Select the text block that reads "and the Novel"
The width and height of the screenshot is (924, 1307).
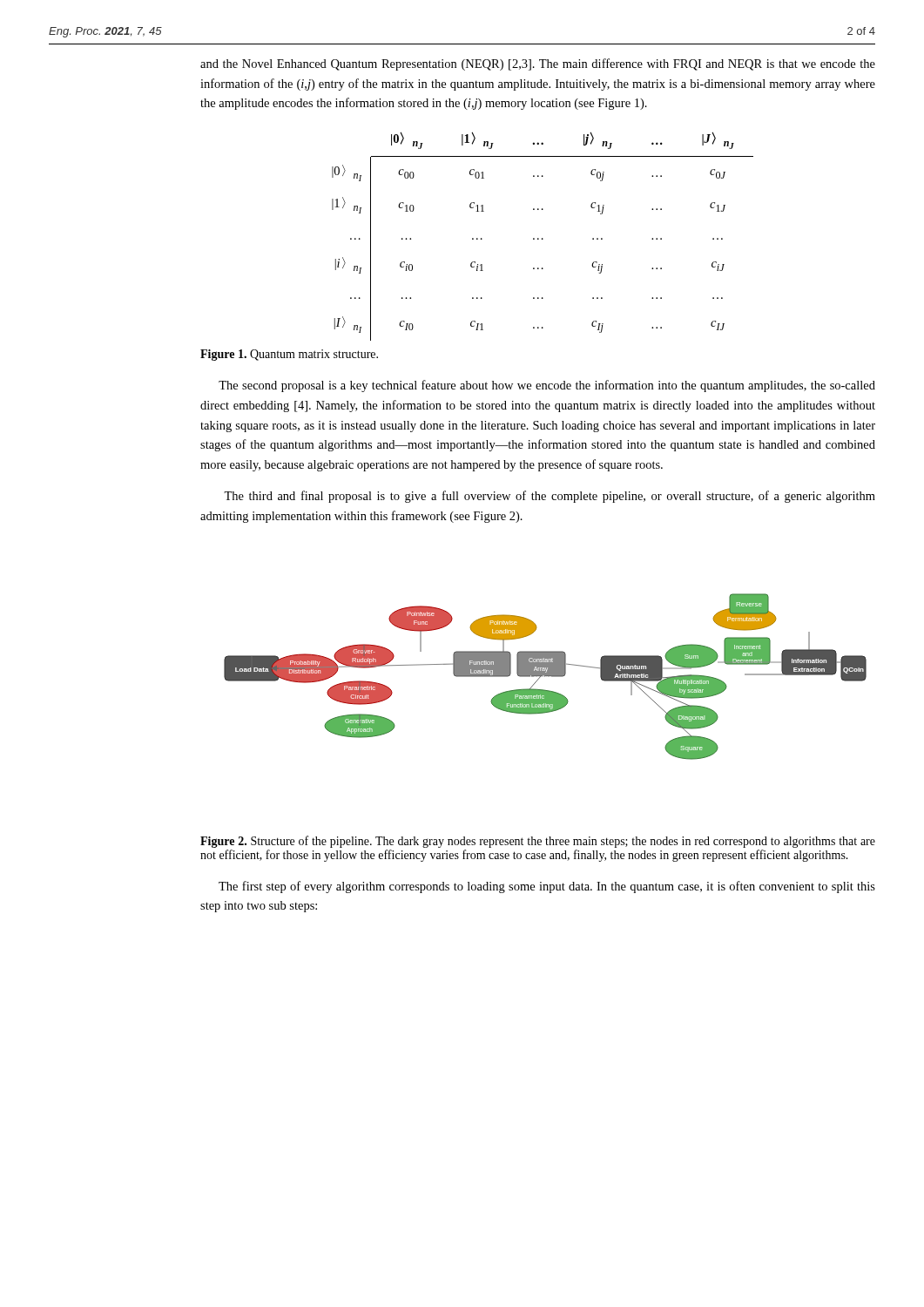point(538,83)
